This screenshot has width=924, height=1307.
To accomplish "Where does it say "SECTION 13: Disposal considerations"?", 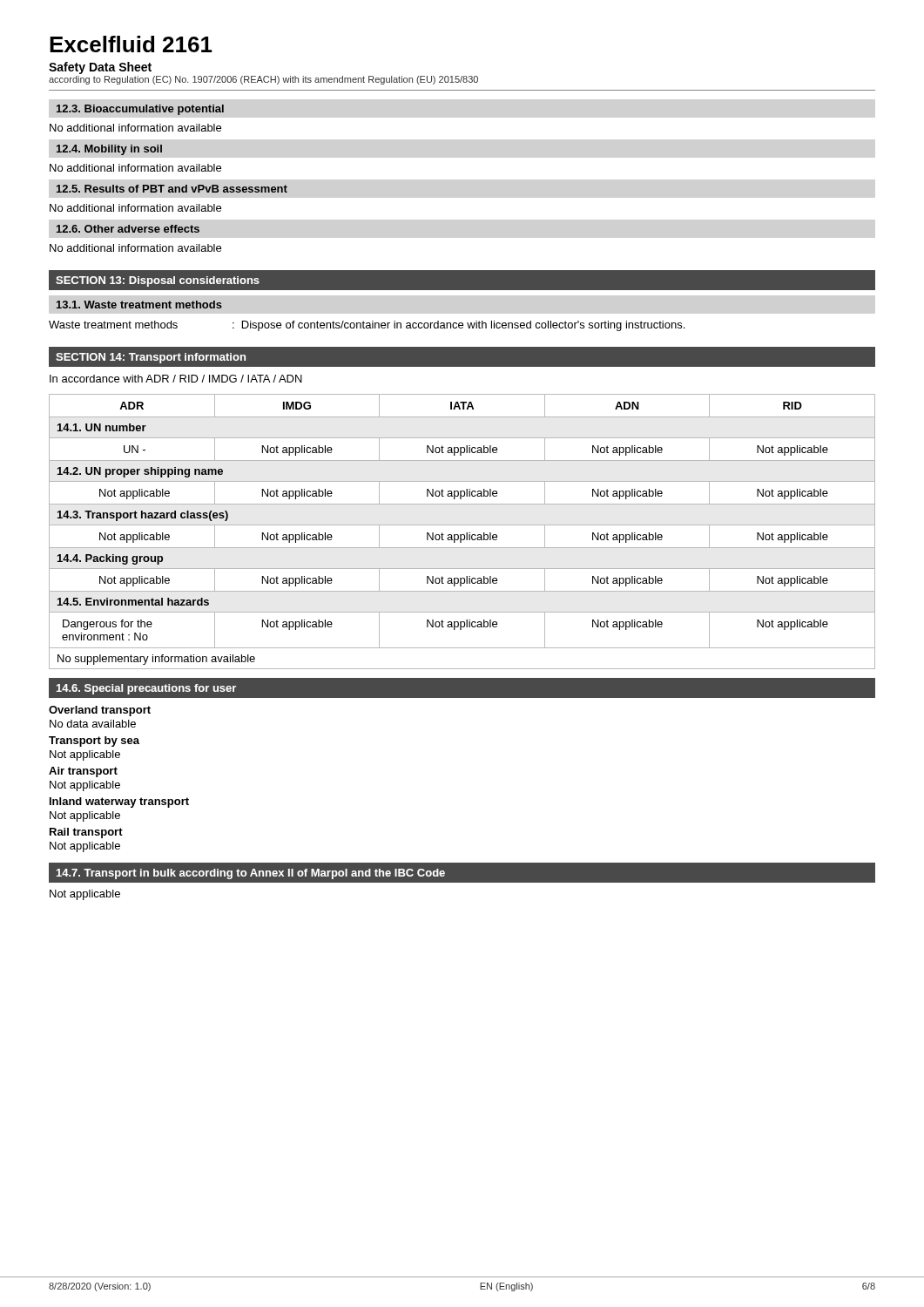I will coord(462,280).
